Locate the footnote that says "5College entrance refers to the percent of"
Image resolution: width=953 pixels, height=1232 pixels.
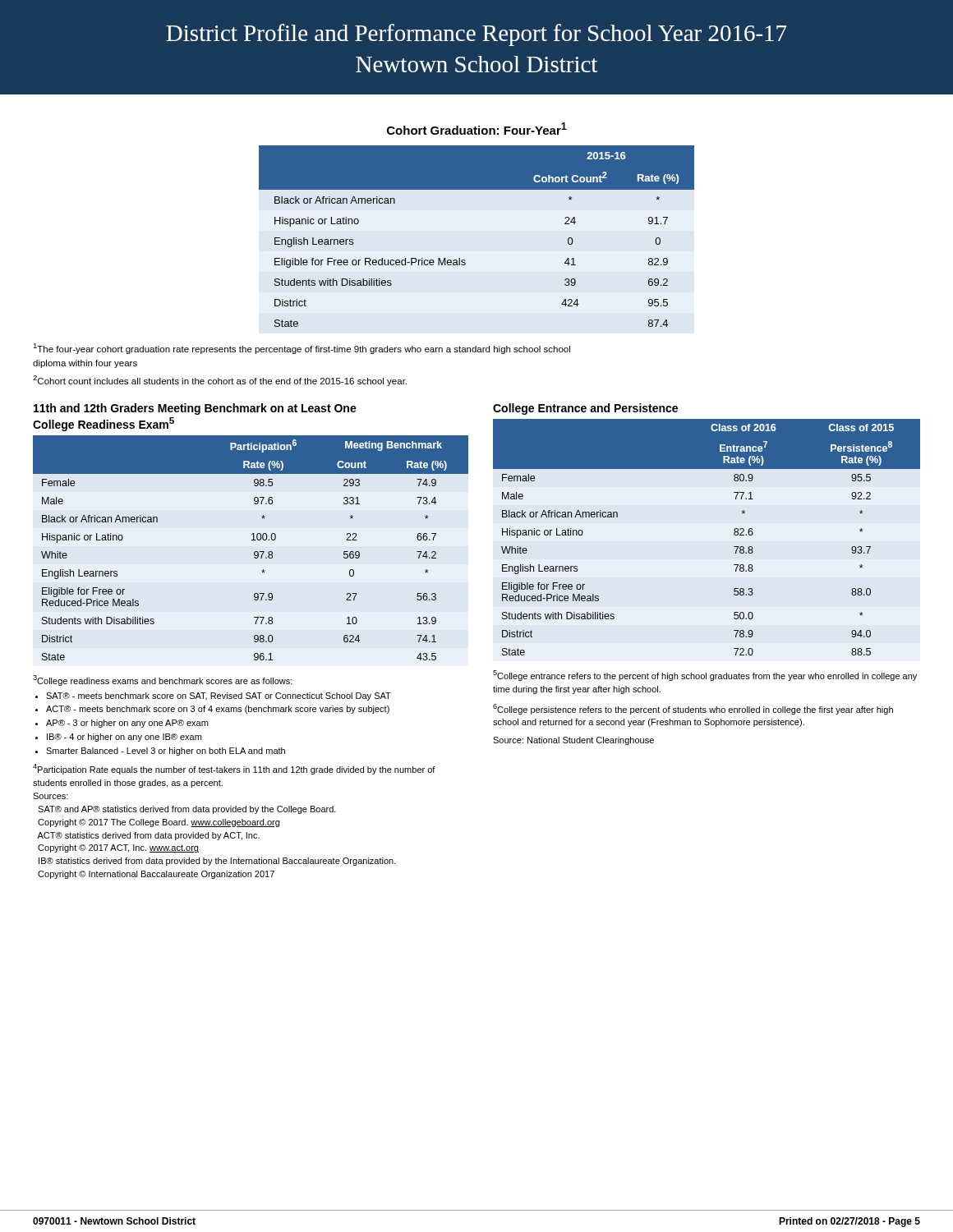click(x=705, y=681)
